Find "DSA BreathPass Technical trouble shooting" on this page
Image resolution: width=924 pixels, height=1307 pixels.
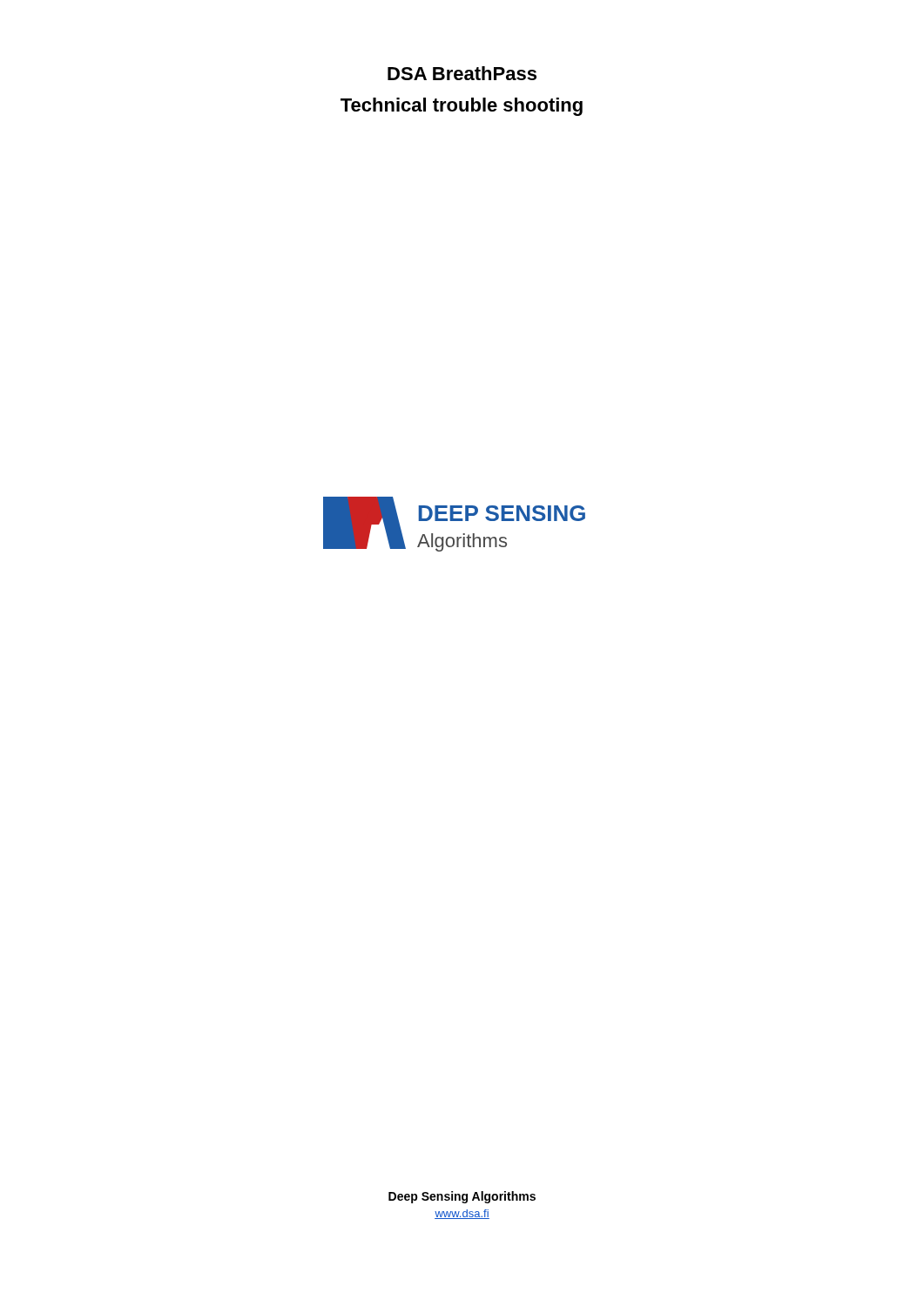pos(462,90)
